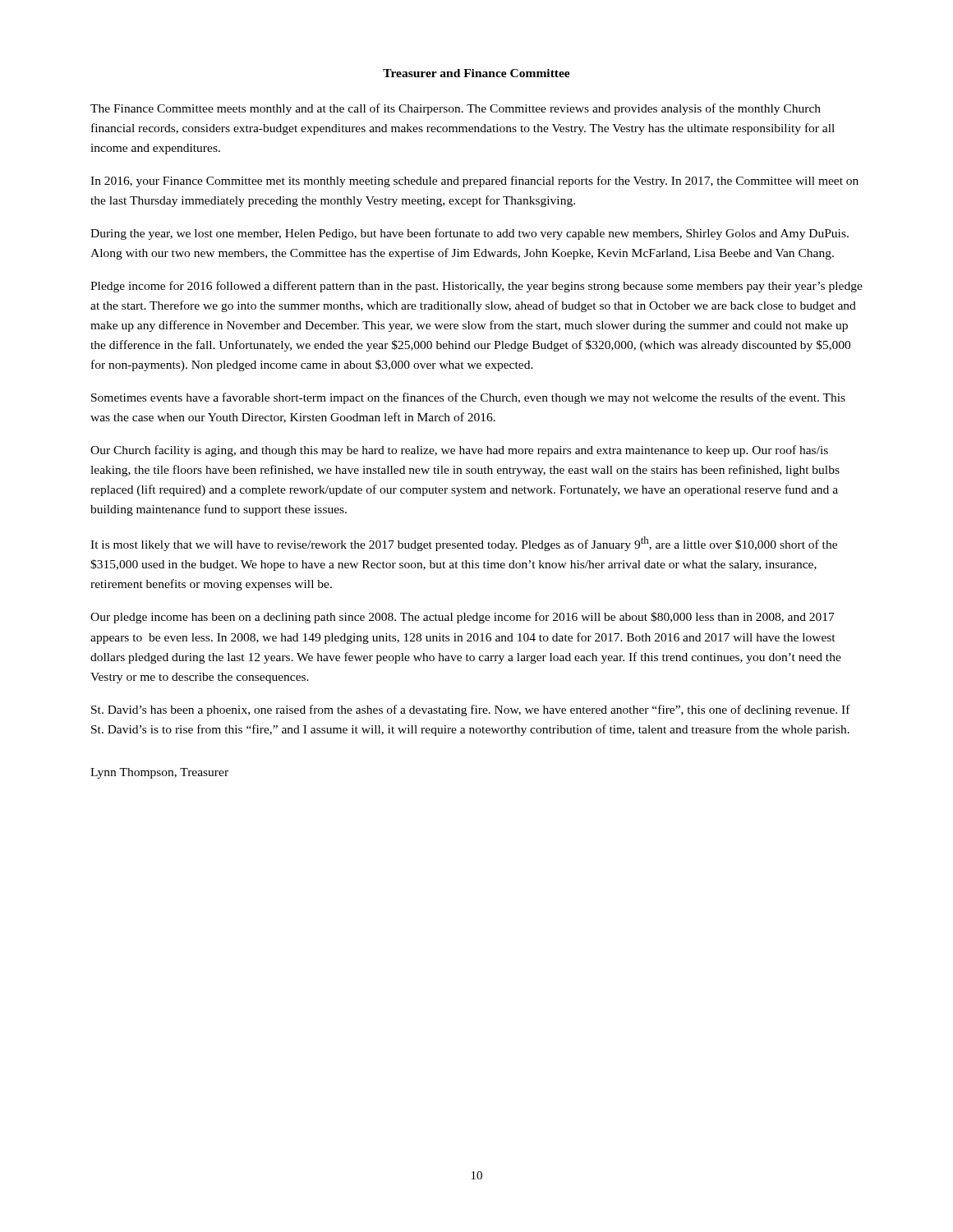Locate the text block that says "It is most likely"
Image resolution: width=953 pixels, height=1232 pixels.
tap(464, 562)
